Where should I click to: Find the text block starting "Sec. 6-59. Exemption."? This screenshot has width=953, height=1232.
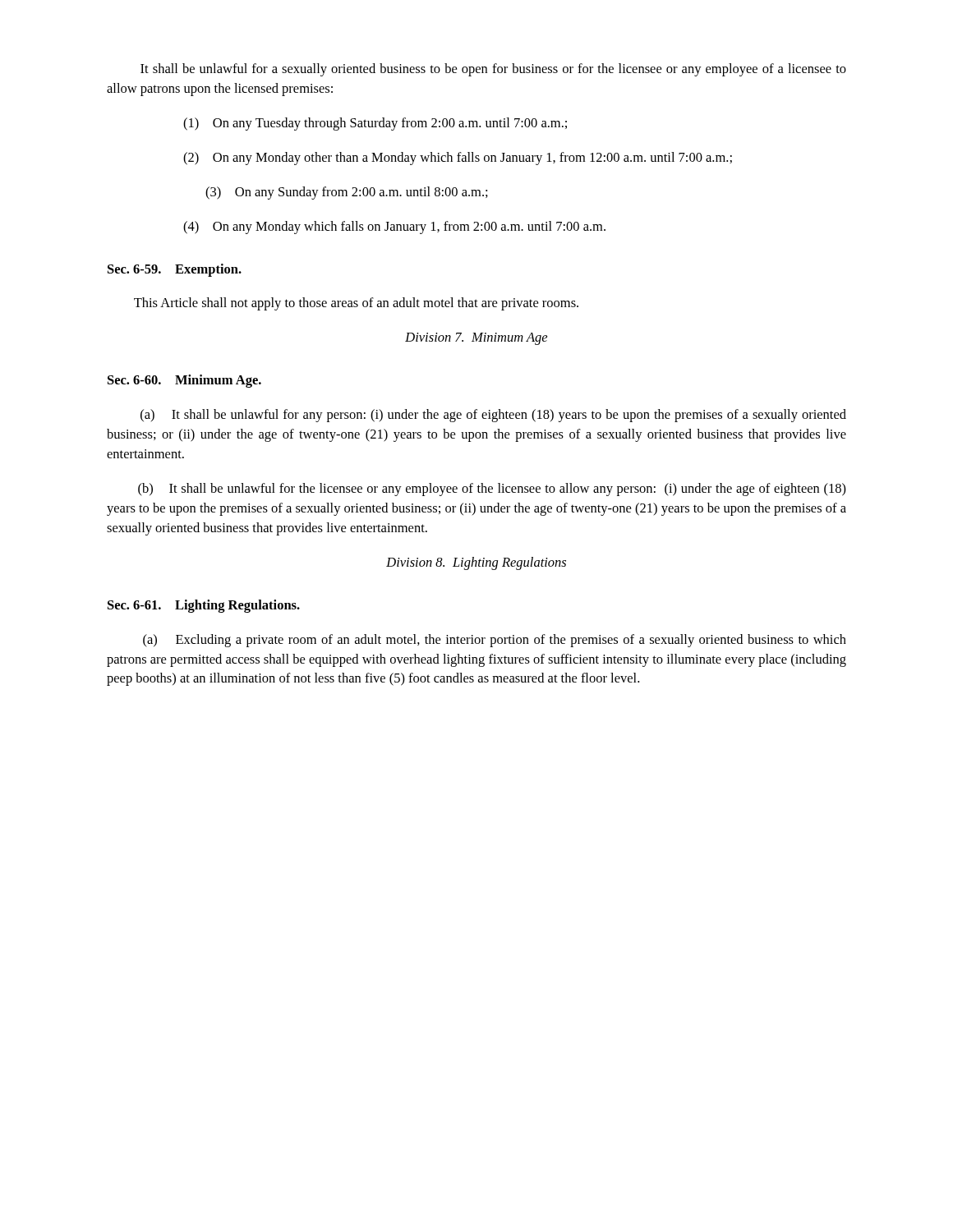[x=174, y=269]
